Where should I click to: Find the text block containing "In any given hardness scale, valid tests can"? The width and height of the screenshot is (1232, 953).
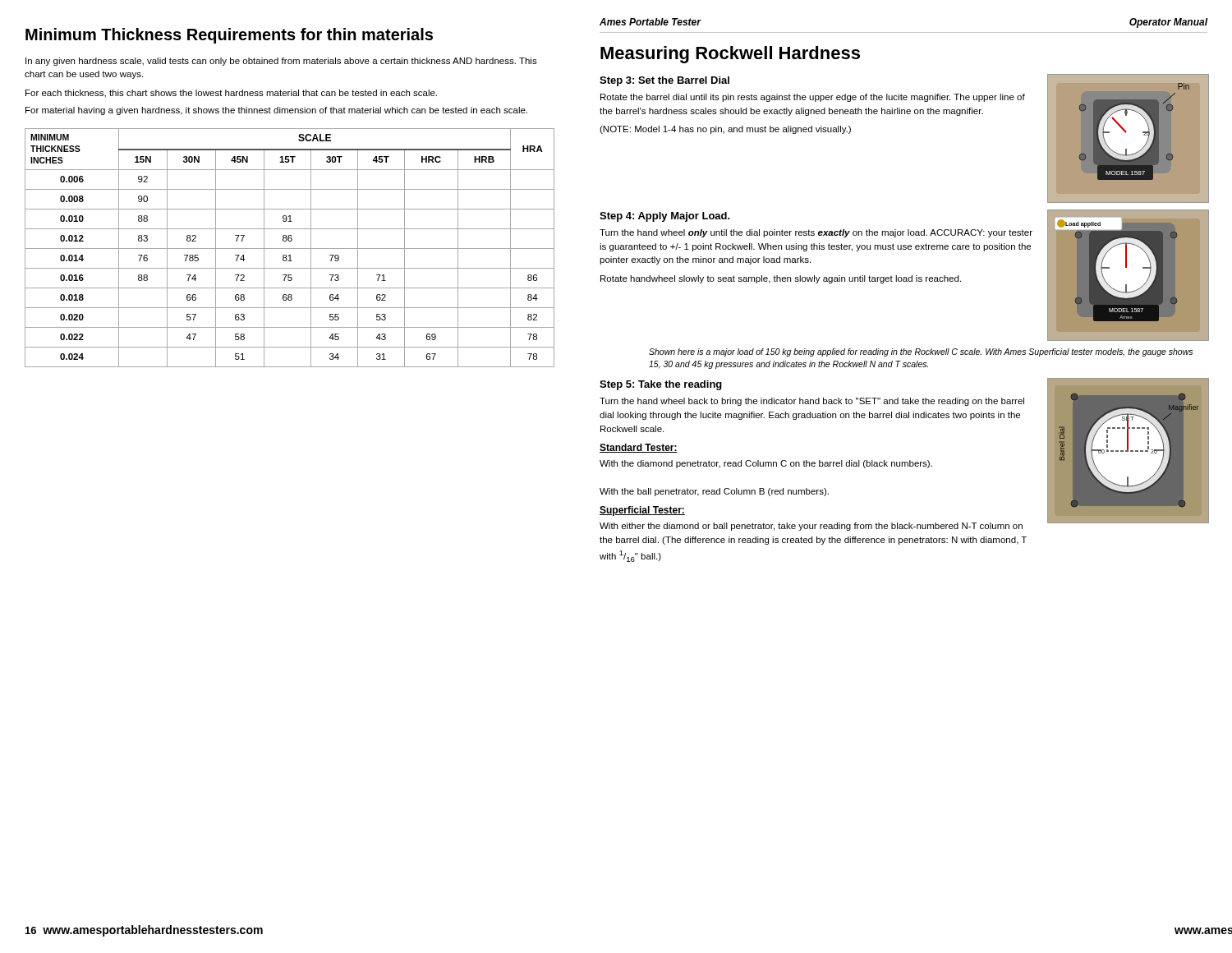(281, 67)
